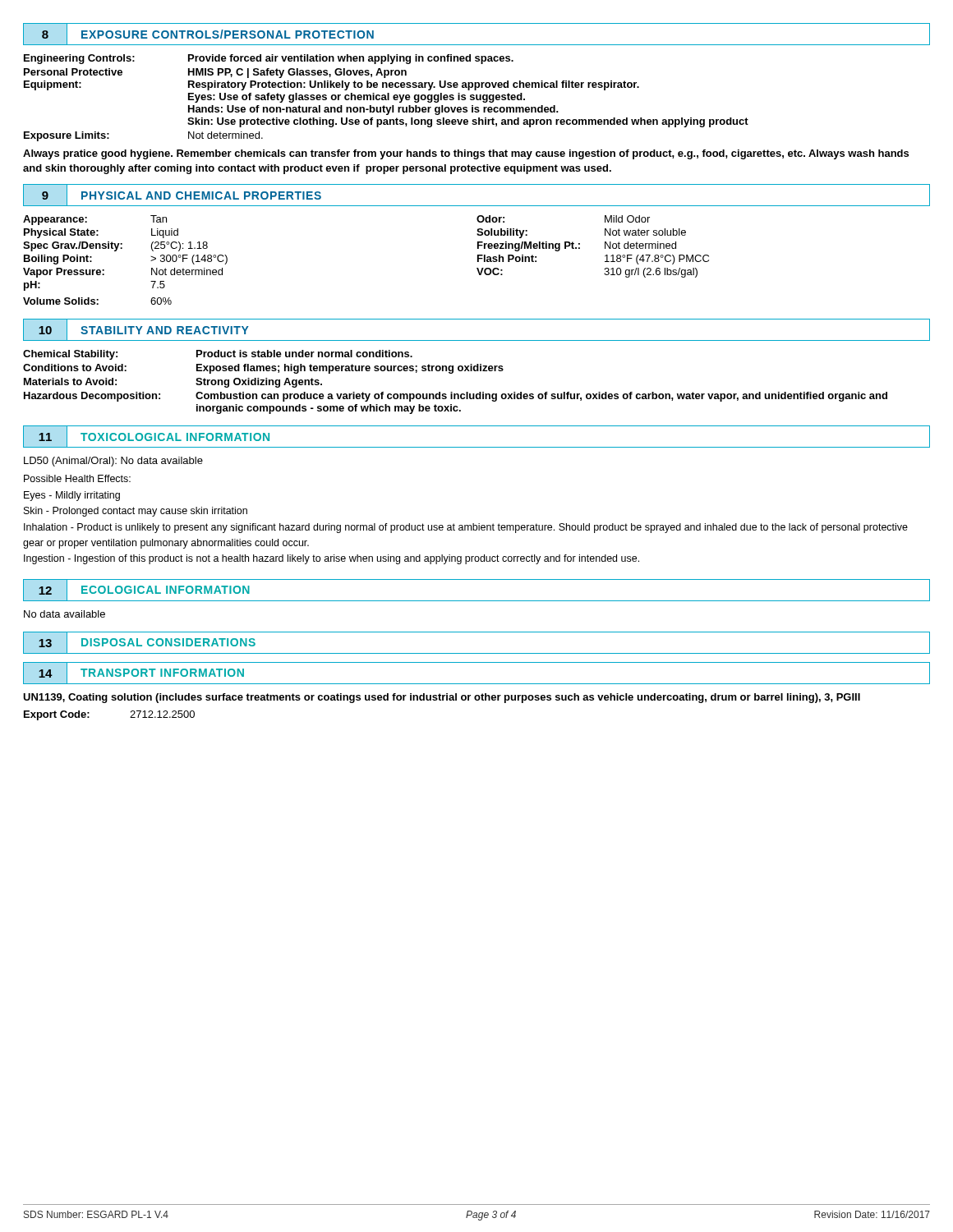The image size is (953, 1232).
Task: Select the text block that reads "Always pratice good hygiene. Remember chemicals can transfer"
Action: 466,161
